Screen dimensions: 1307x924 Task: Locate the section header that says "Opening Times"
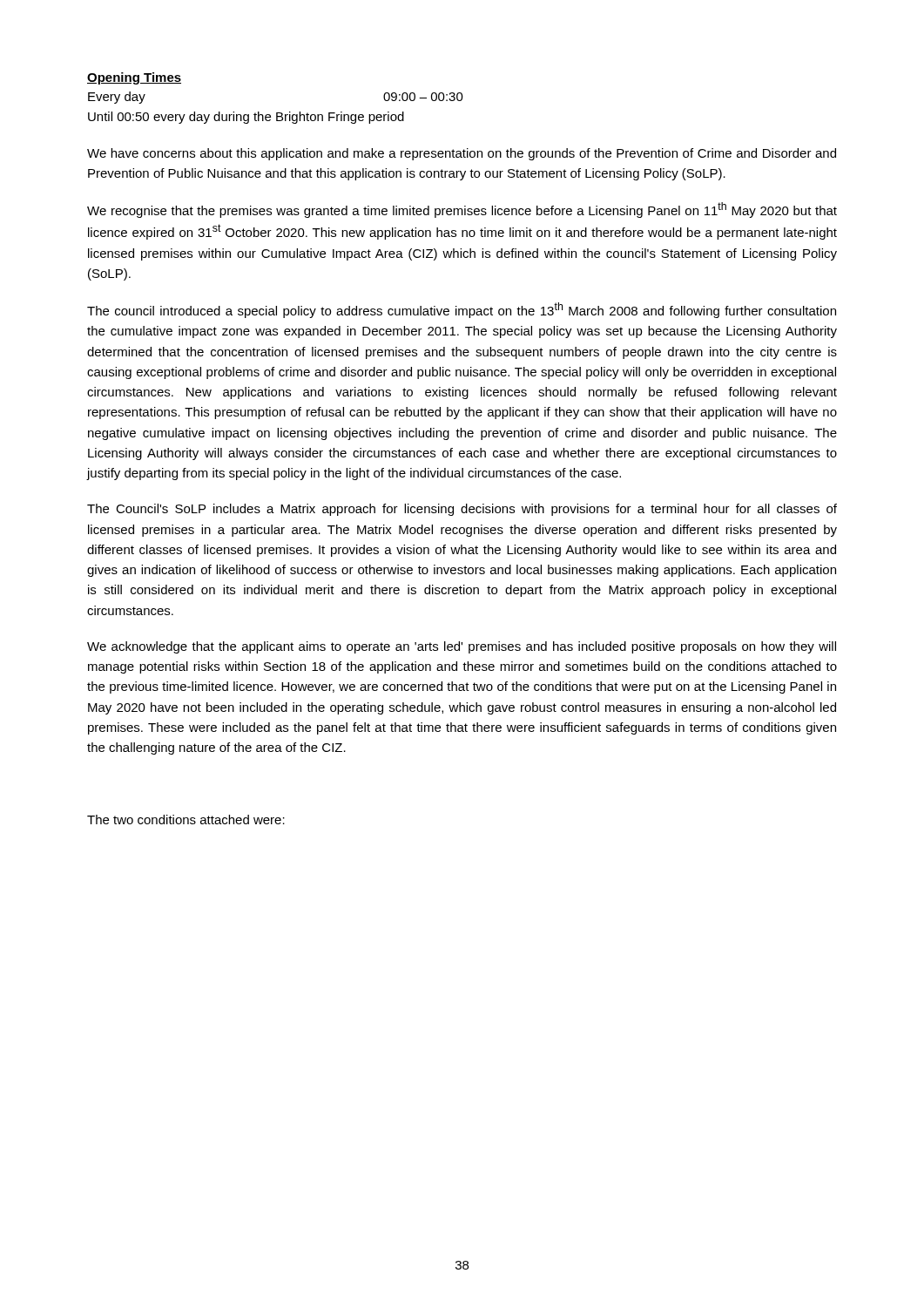[x=134, y=77]
